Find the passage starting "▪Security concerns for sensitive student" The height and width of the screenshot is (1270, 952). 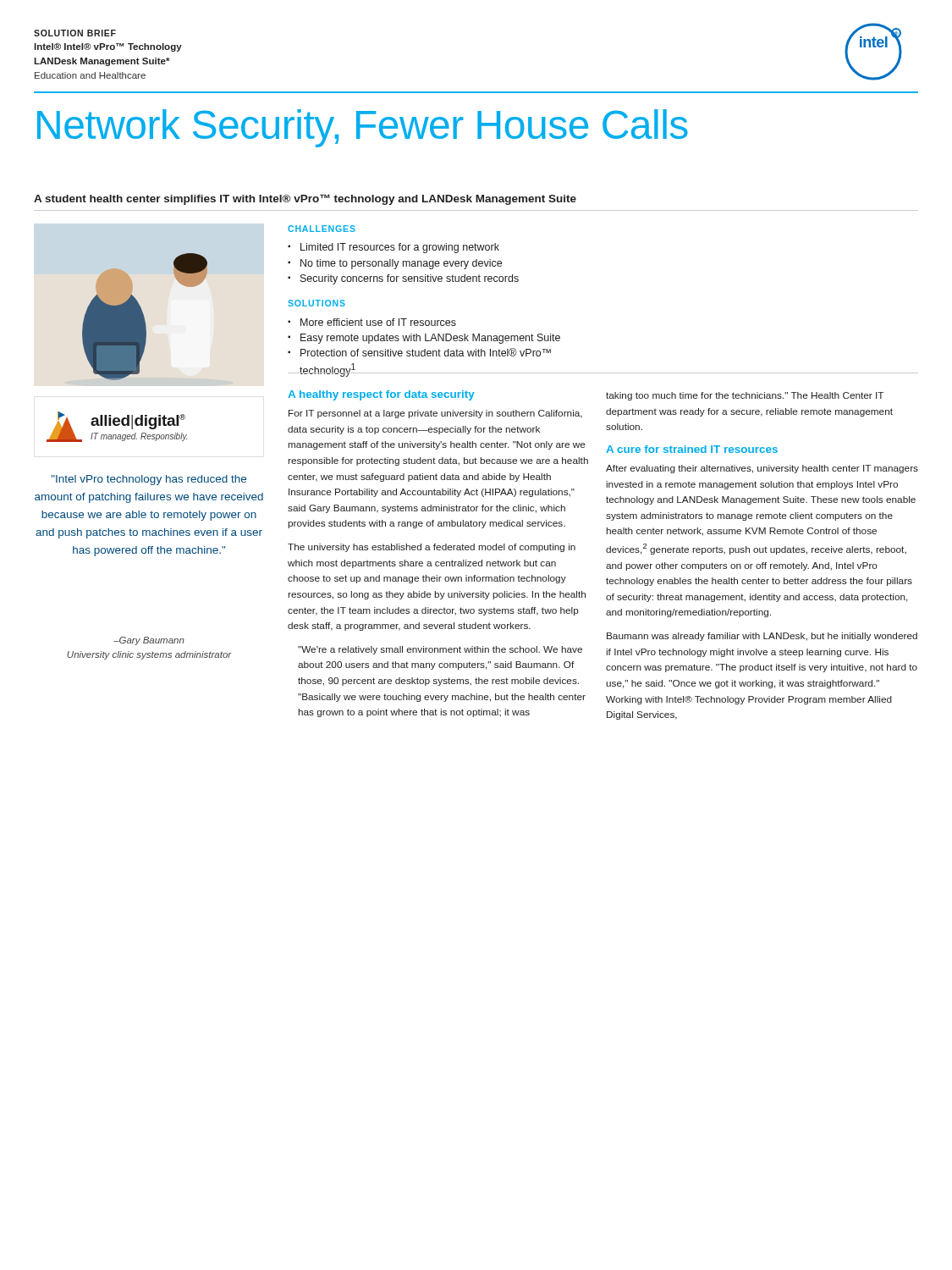(444, 279)
